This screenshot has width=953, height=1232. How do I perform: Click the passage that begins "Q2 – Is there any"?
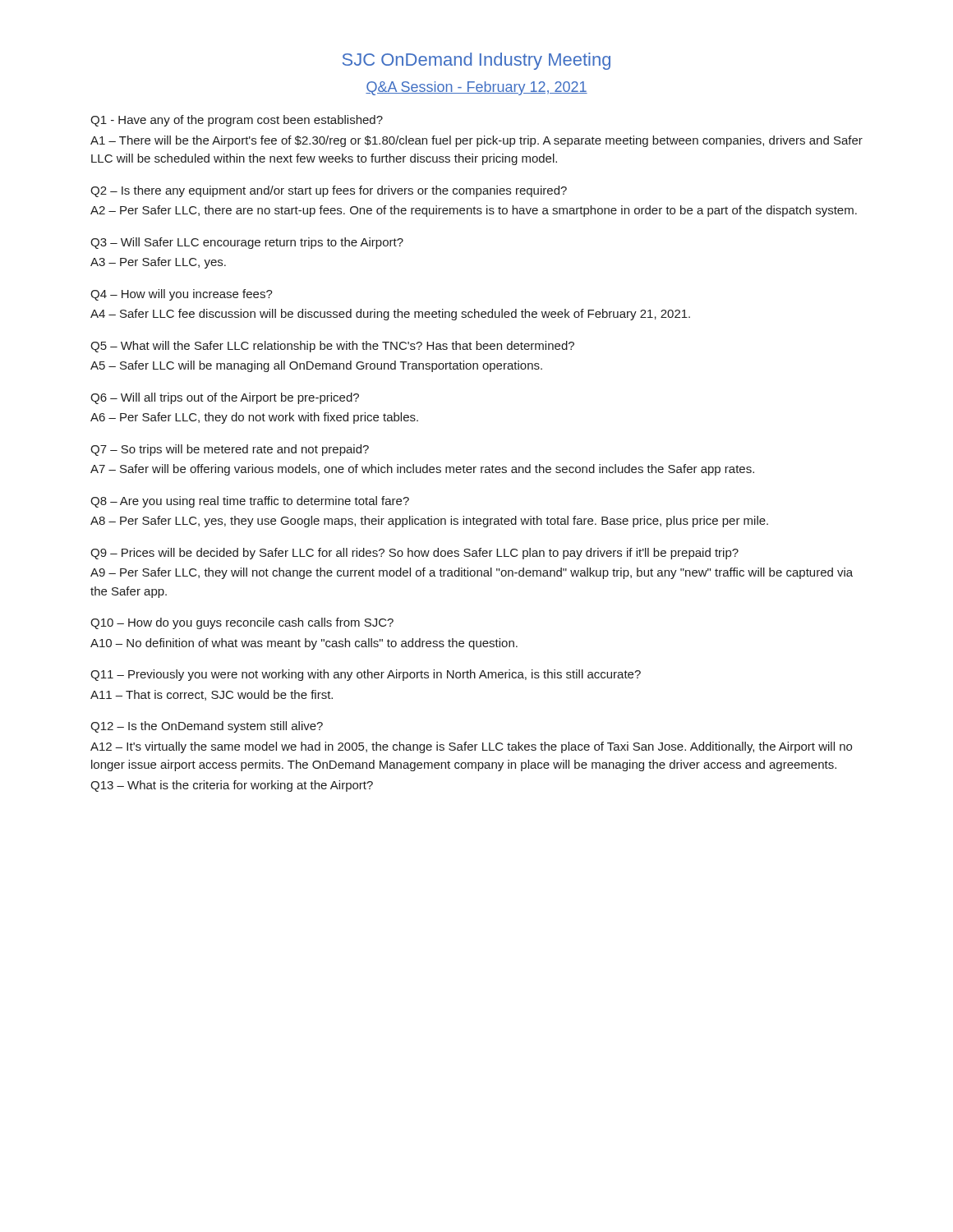coord(476,200)
